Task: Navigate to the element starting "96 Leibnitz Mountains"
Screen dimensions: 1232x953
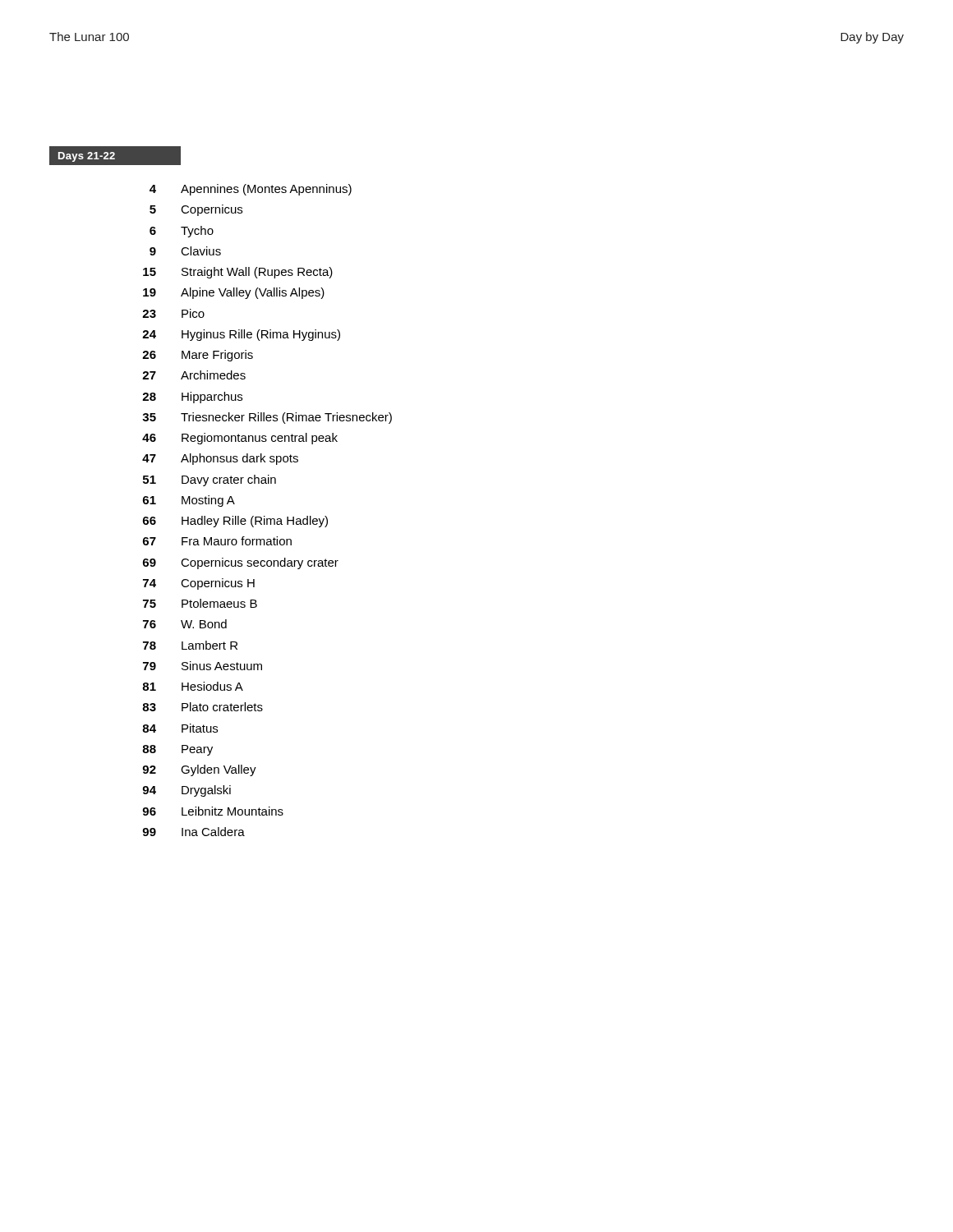Action: click(166, 811)
